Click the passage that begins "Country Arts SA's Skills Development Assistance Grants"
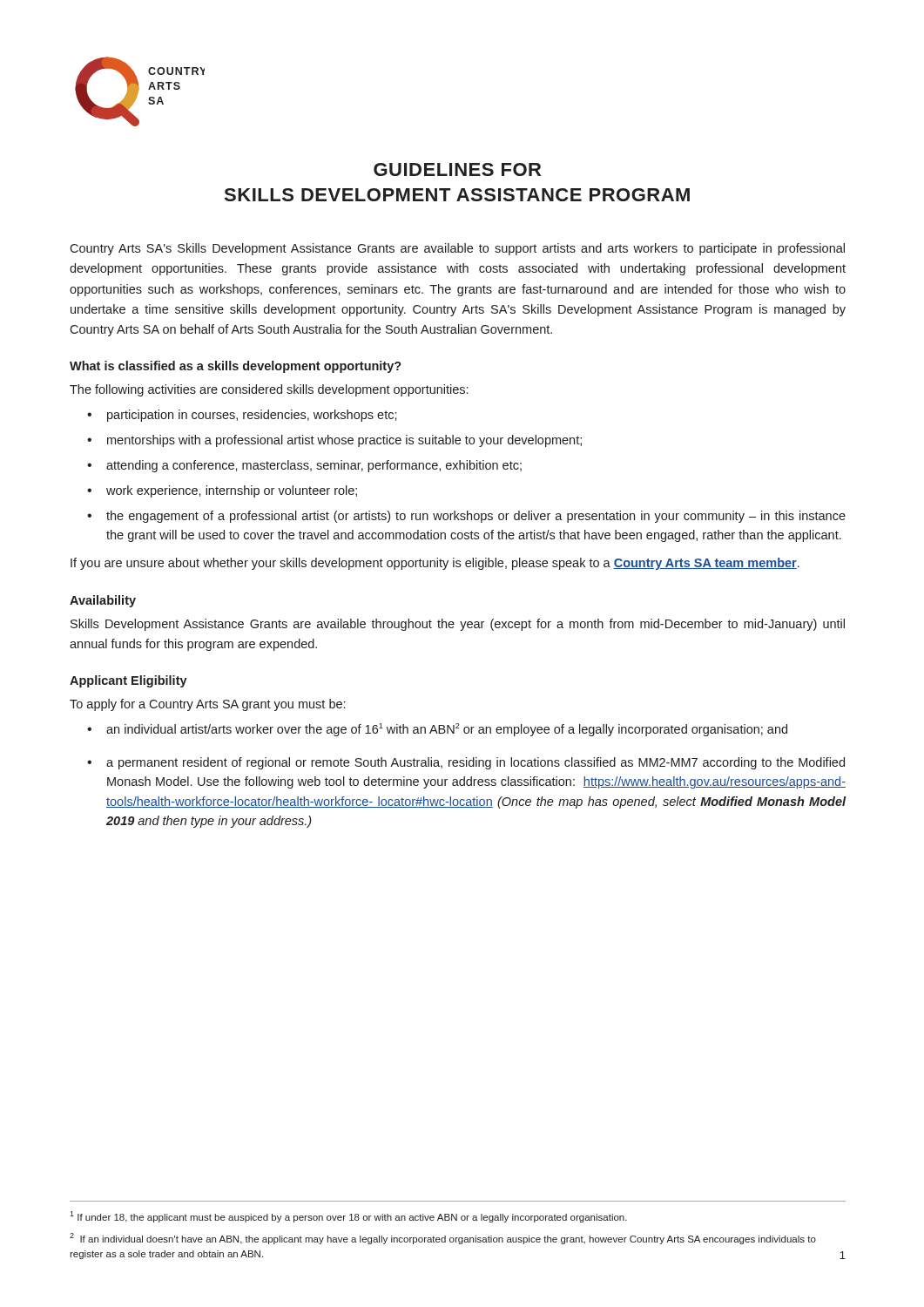The height and width of the screenshot is (1307, 924). pyautogui.click(x=458, y=289)
